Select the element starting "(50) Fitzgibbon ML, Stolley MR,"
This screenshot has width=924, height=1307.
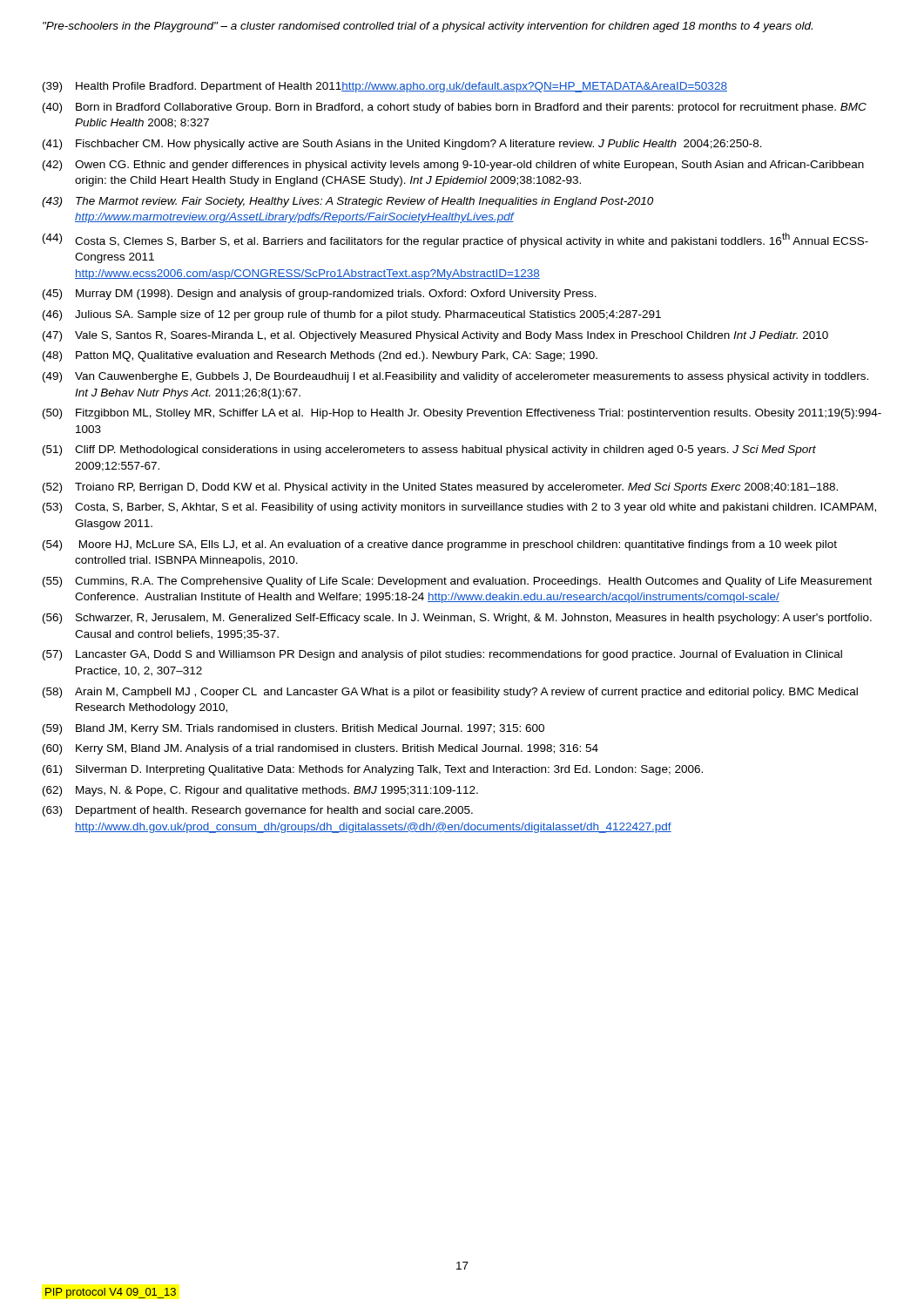pos(462,422)
